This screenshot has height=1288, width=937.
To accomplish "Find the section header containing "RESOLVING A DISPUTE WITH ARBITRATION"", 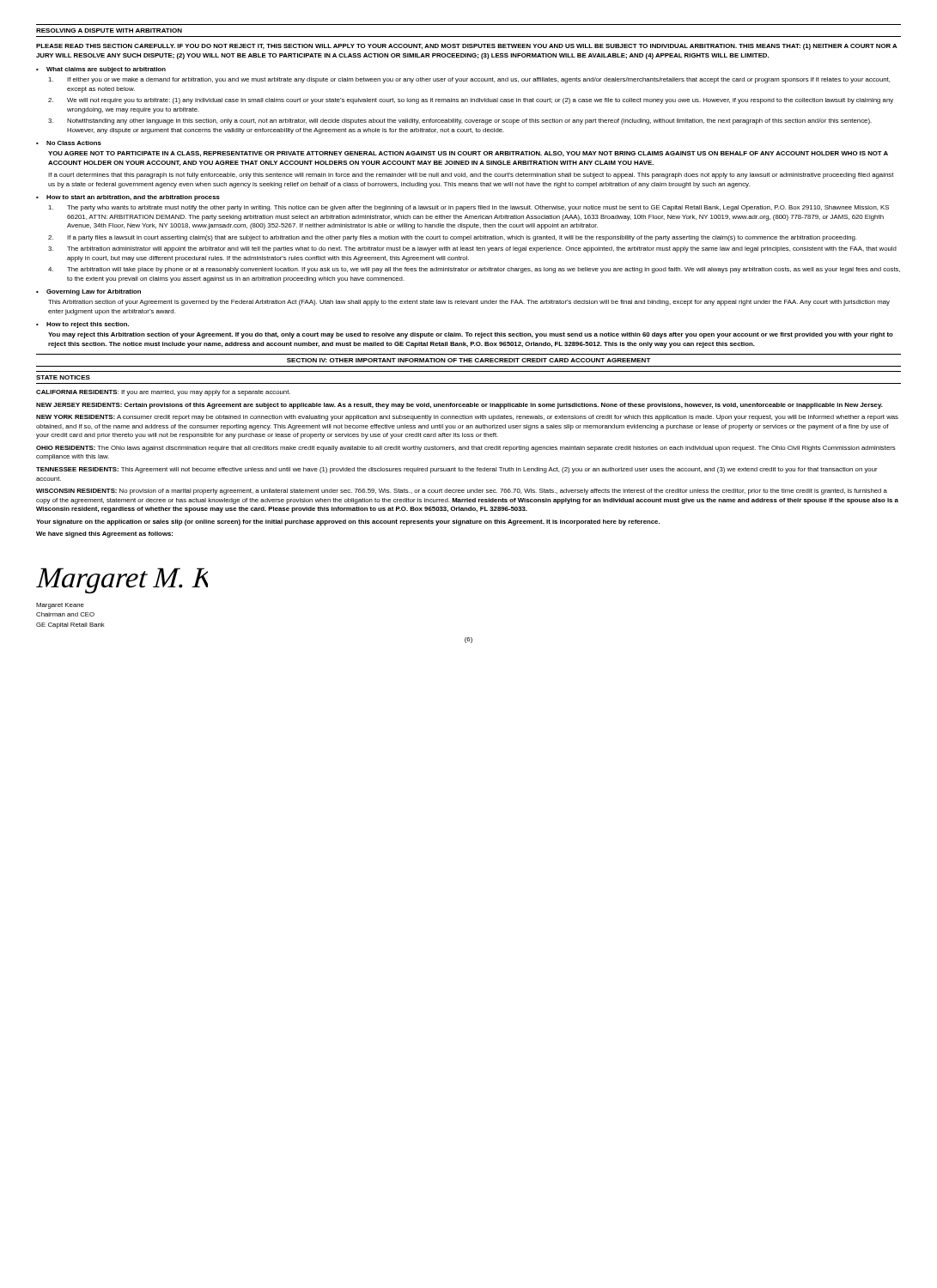I will tap(109, 31).
